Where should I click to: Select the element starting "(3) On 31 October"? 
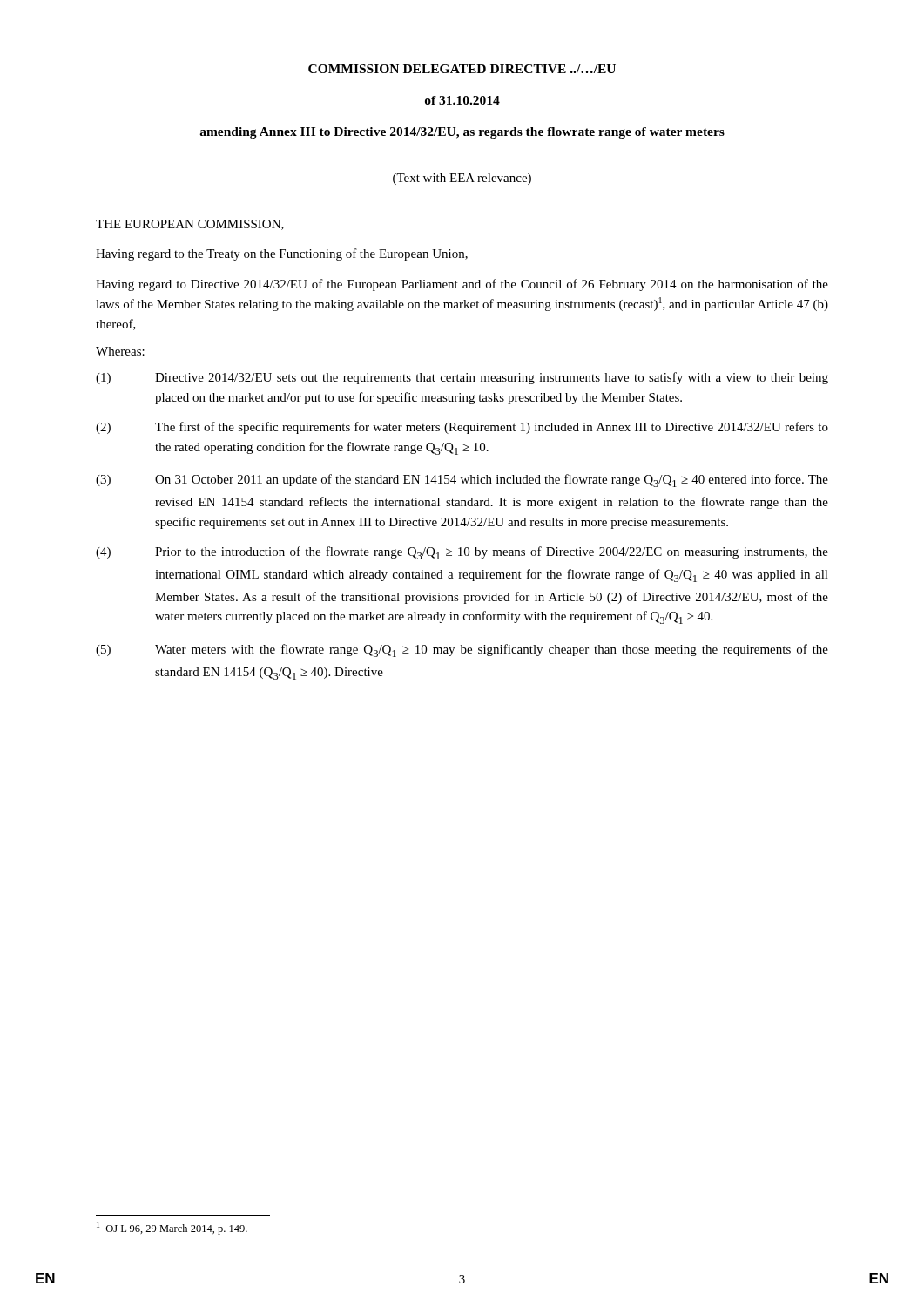(462, 501)
